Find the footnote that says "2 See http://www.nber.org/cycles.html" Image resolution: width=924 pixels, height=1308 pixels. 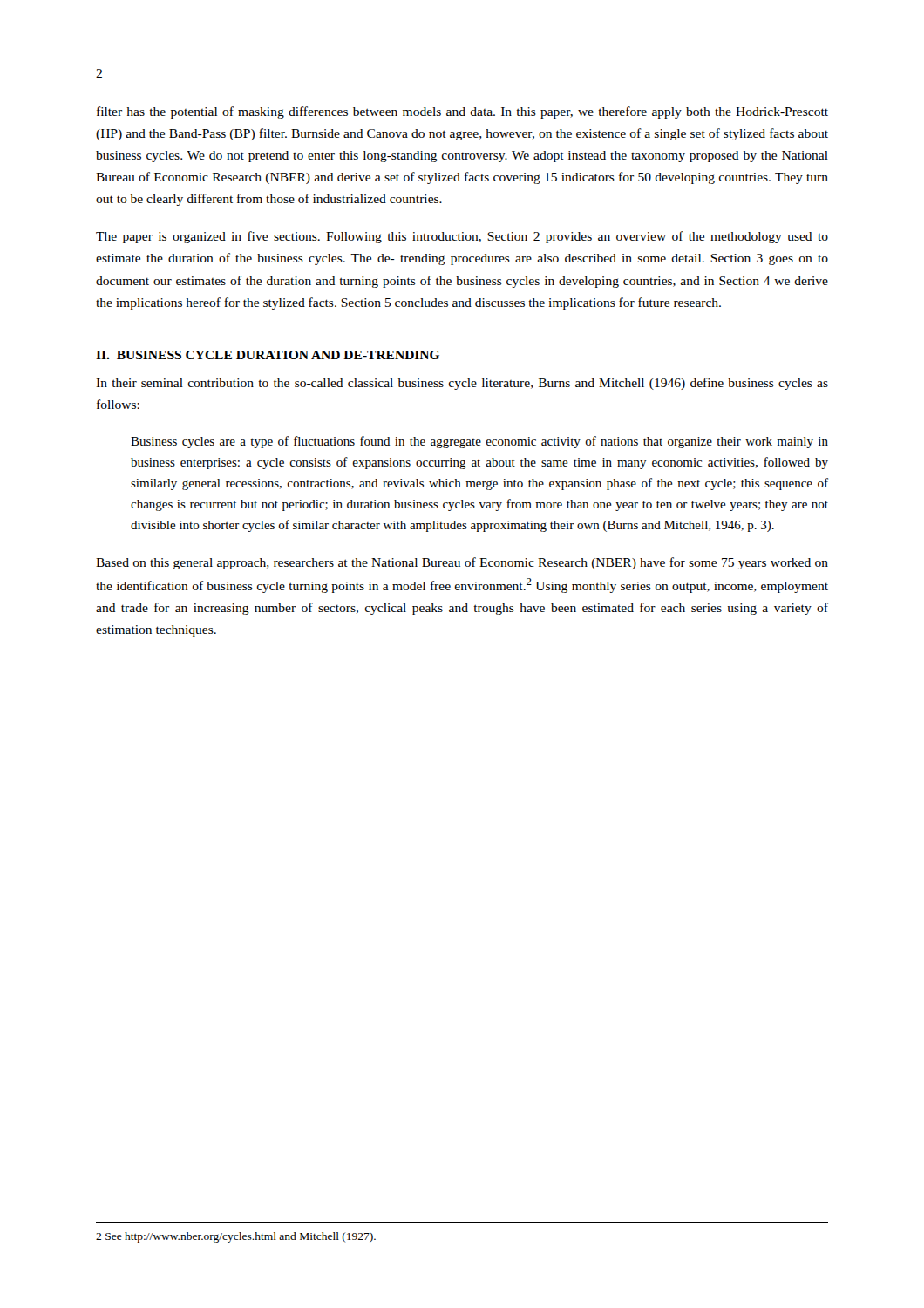(x=236, y=1236)
